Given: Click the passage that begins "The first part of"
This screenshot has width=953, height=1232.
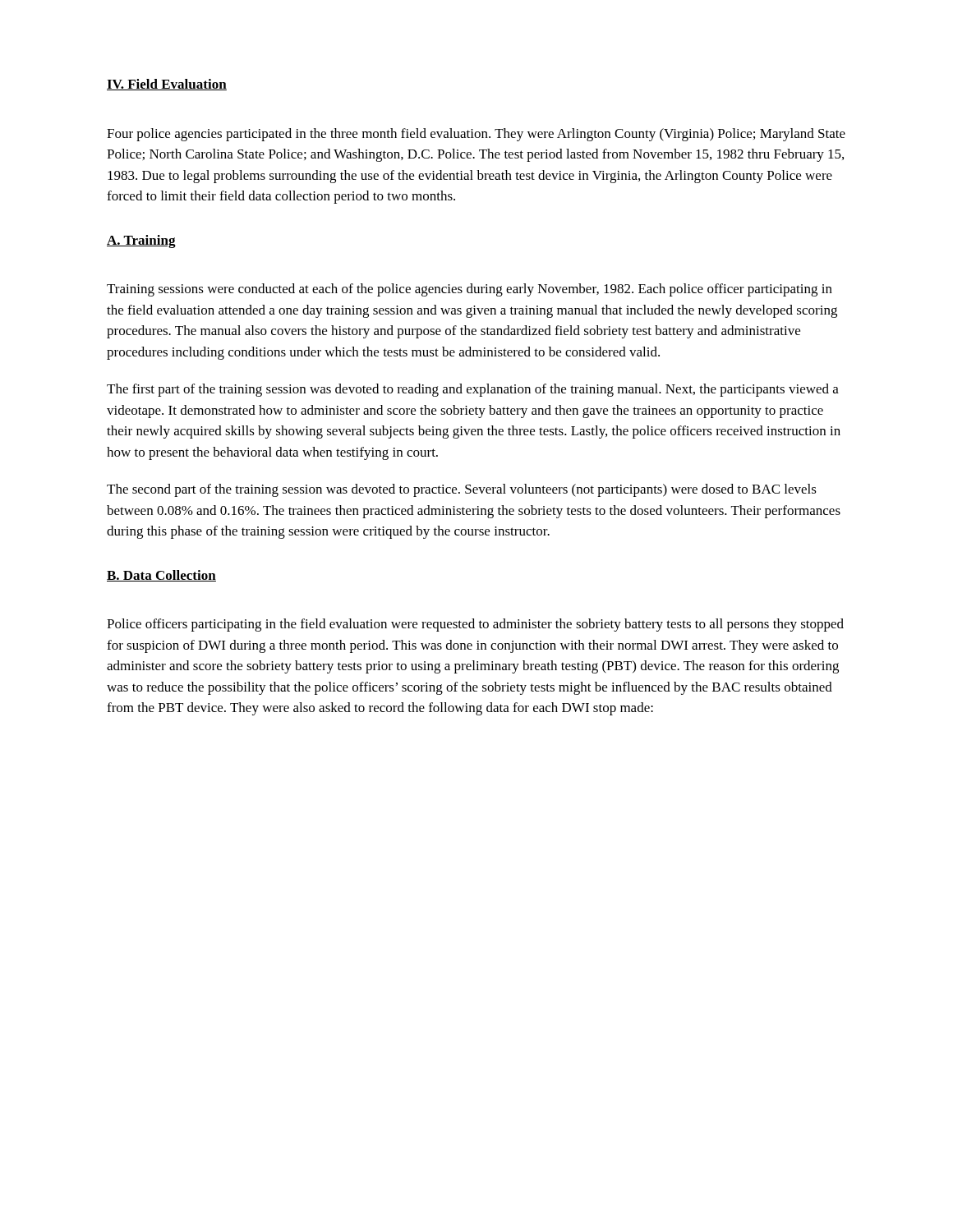Looking at the screenshot, I should [x=474, y=420].
